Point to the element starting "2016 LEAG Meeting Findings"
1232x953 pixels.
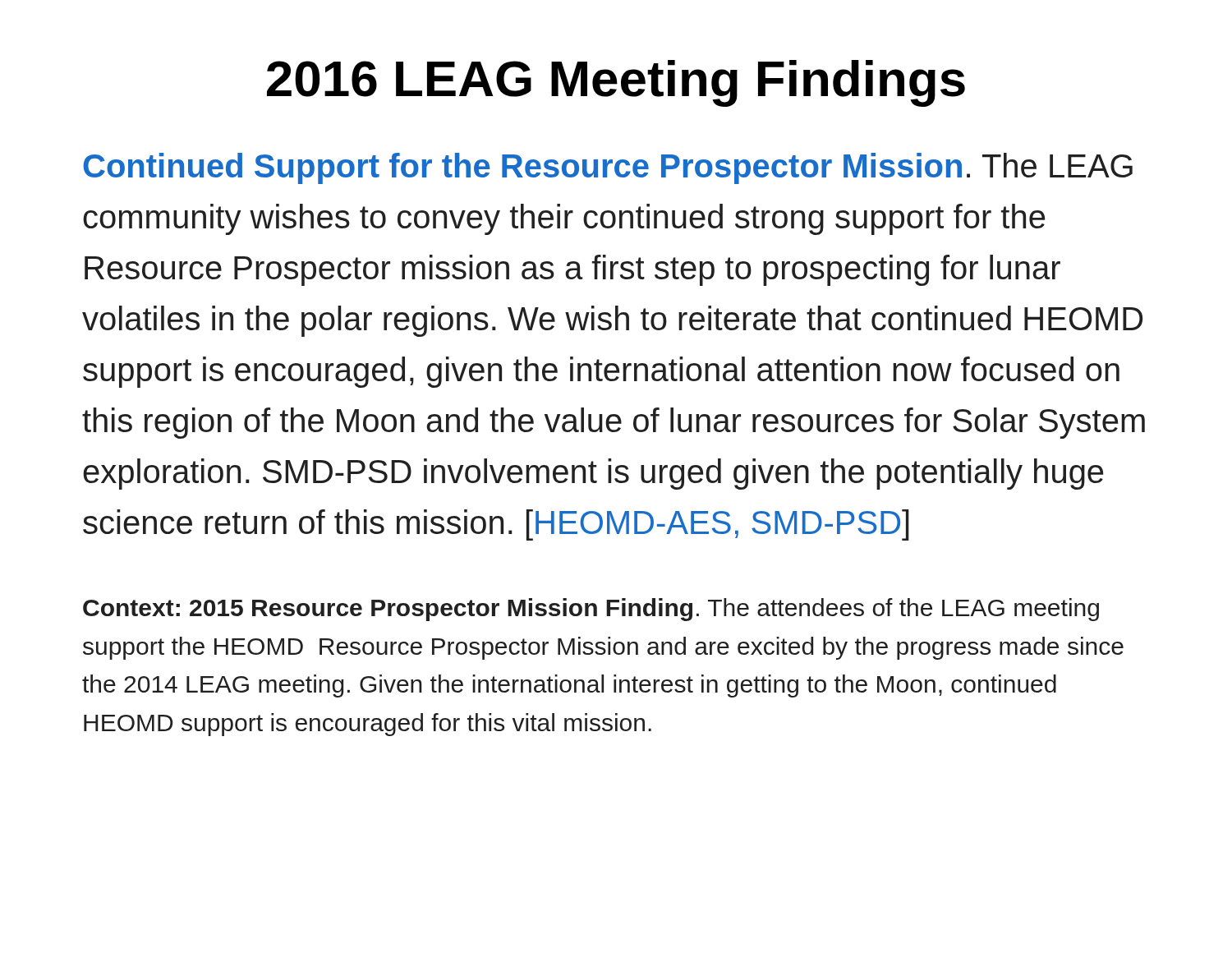coord(616,78)
